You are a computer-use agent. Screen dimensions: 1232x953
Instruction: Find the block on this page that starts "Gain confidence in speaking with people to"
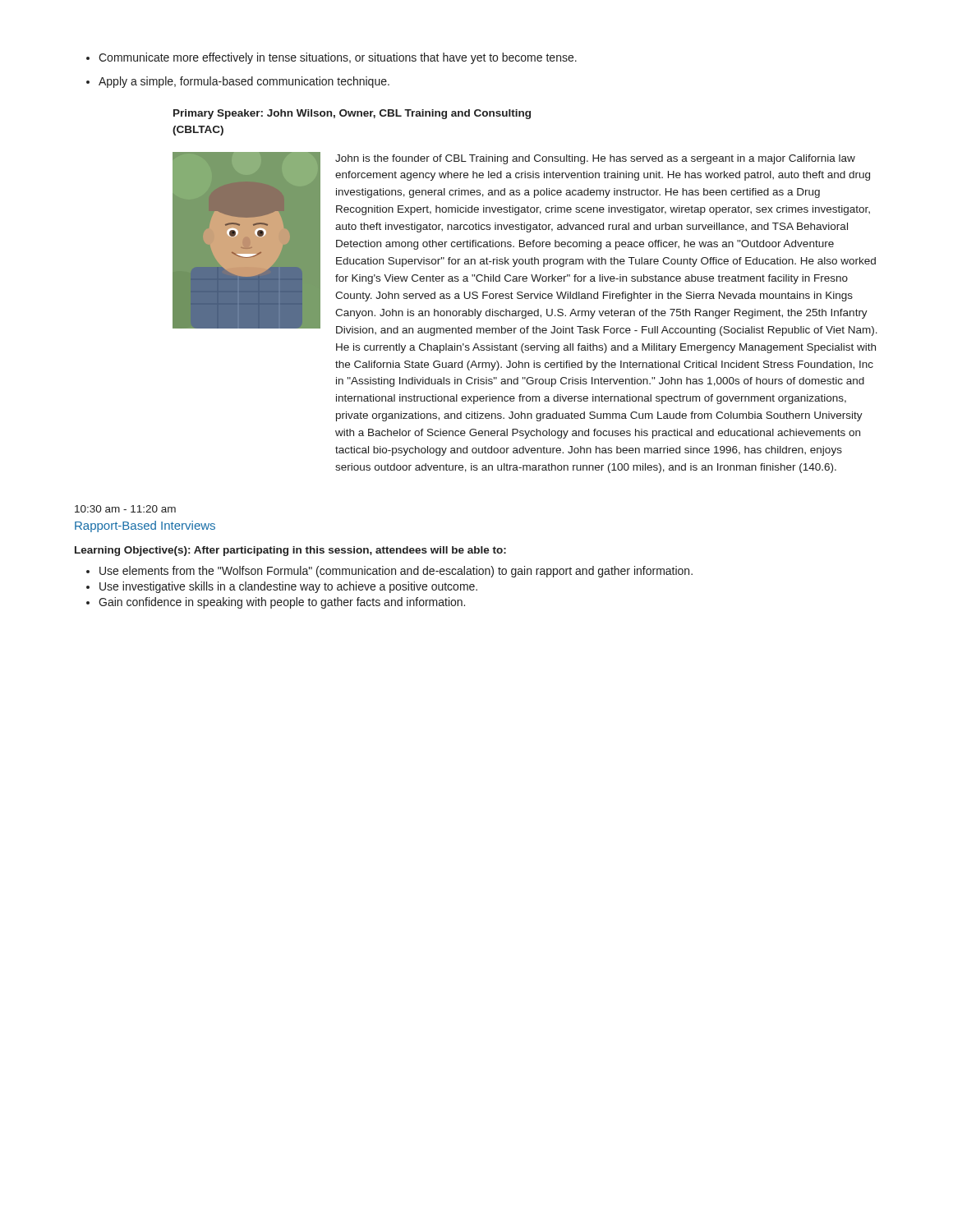click(x=276, y=603)
